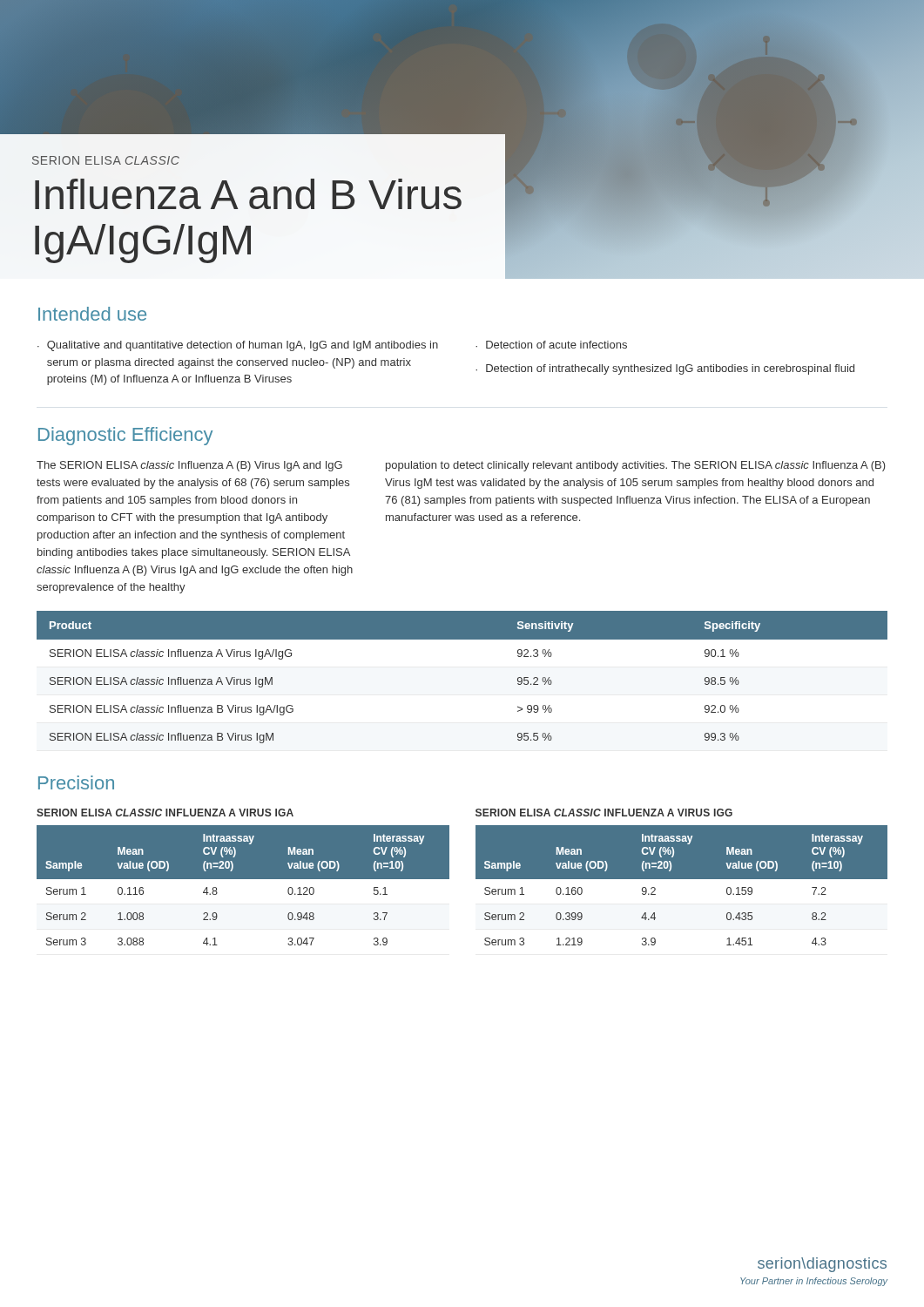
Task: Find the title on this page that starts "SERION ELISA classic Influenza A"
Action: point(253,208)
